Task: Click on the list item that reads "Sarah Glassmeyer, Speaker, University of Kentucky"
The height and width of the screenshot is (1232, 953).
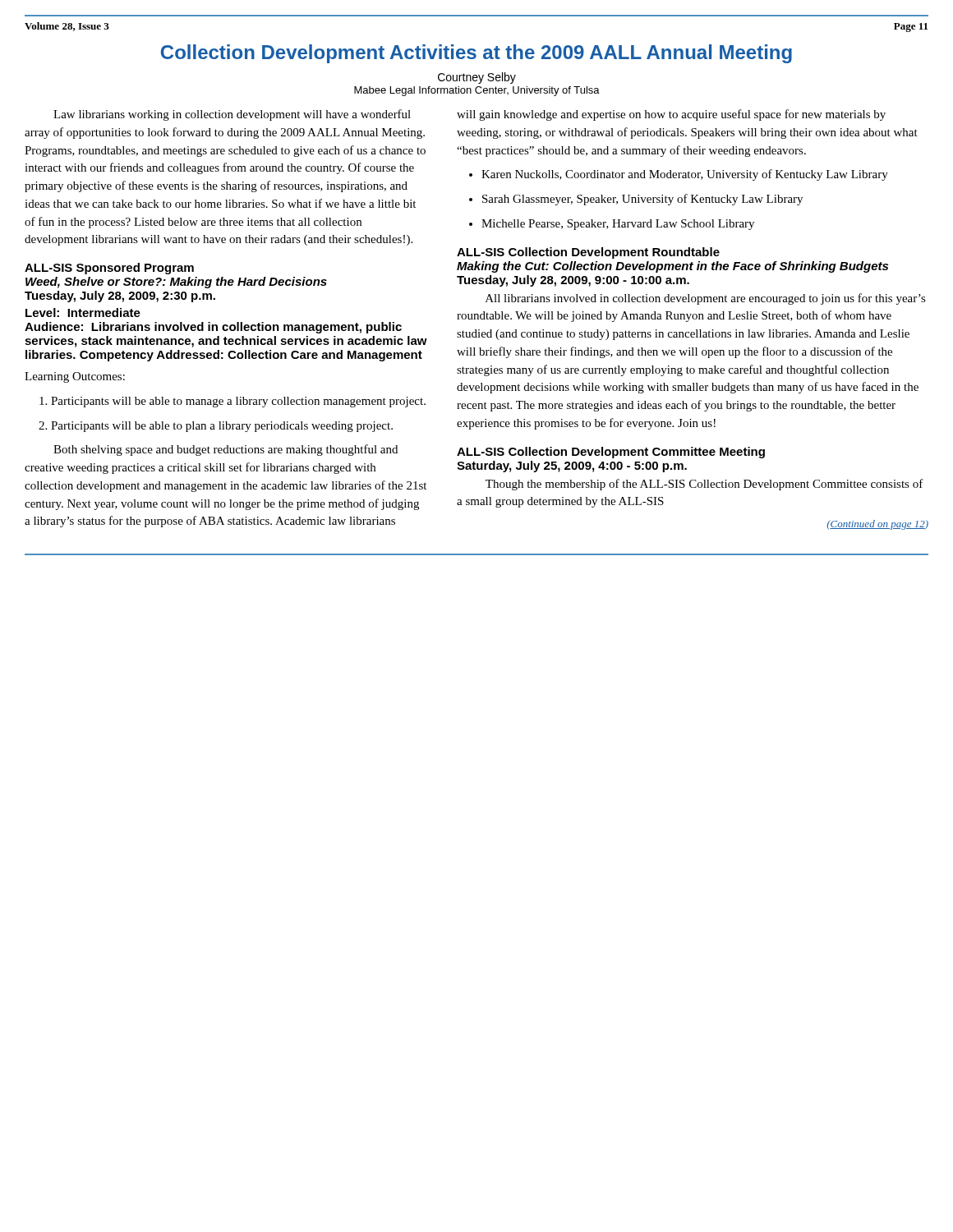Action: click(700, 200)
